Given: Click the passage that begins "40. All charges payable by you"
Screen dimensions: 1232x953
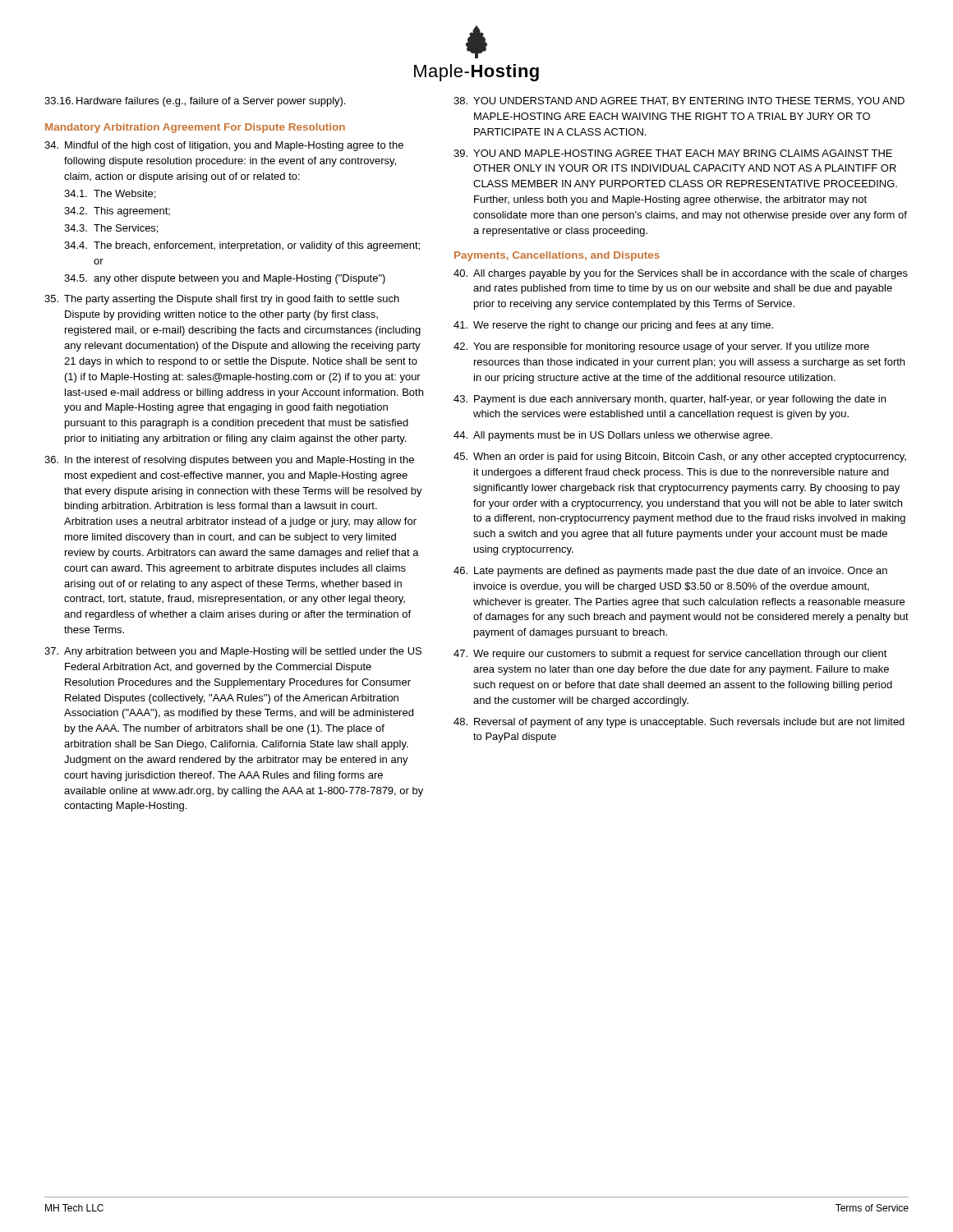Looking at the screenshot, I should pyautogui.click(x=681, y=289).
